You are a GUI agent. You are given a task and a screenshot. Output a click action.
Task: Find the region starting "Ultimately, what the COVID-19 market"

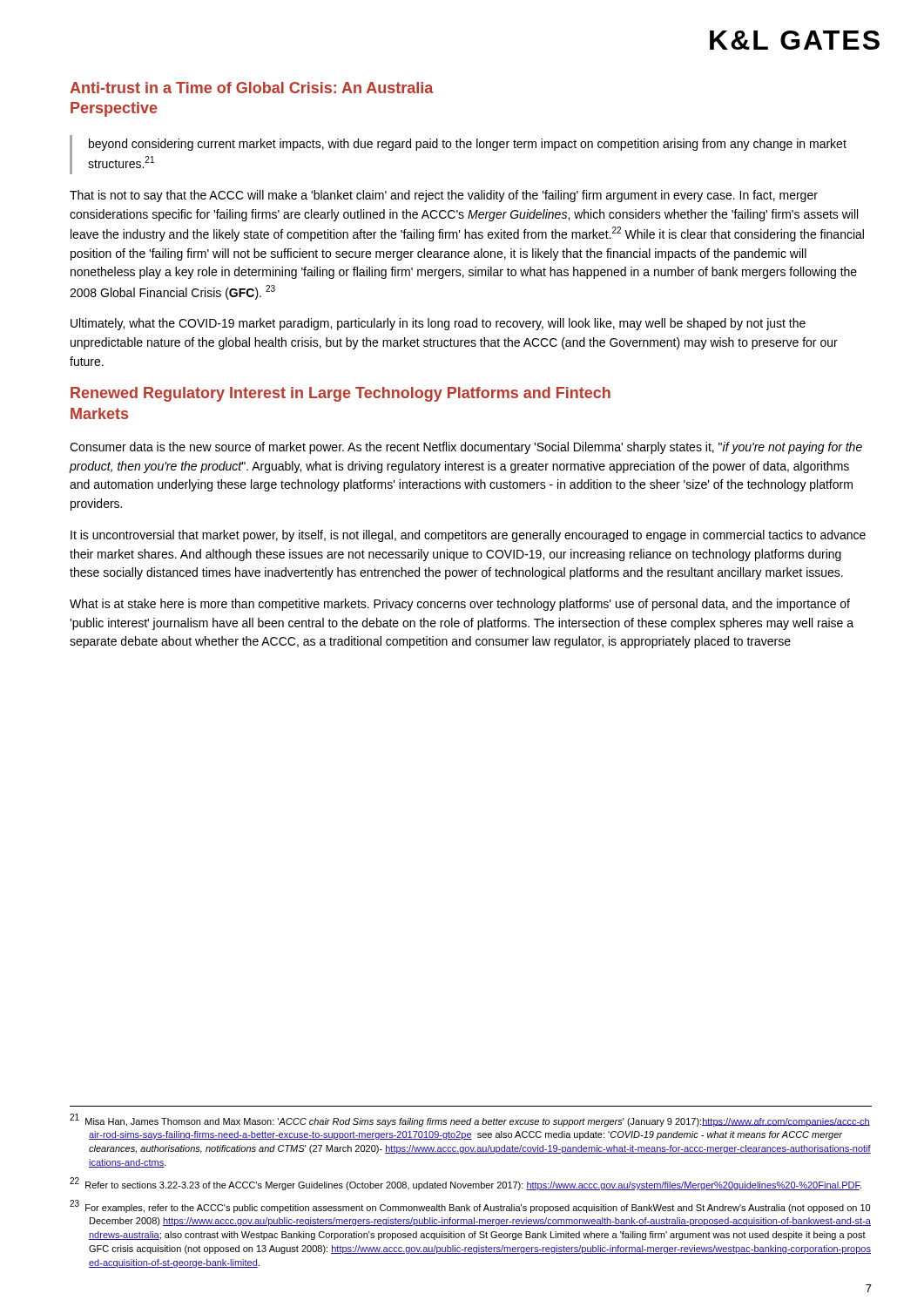coord(454,342)
